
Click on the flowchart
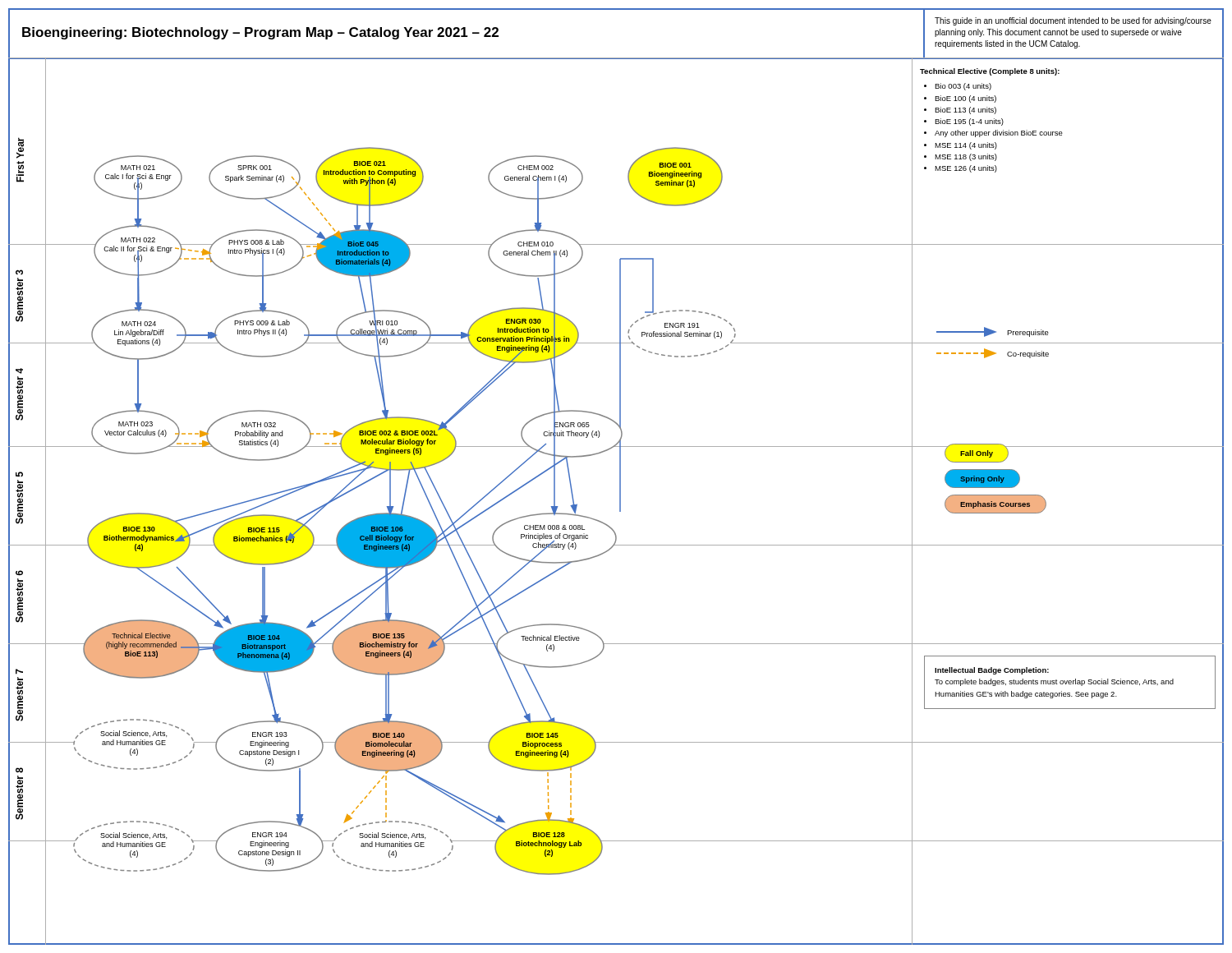click(480, 501)
